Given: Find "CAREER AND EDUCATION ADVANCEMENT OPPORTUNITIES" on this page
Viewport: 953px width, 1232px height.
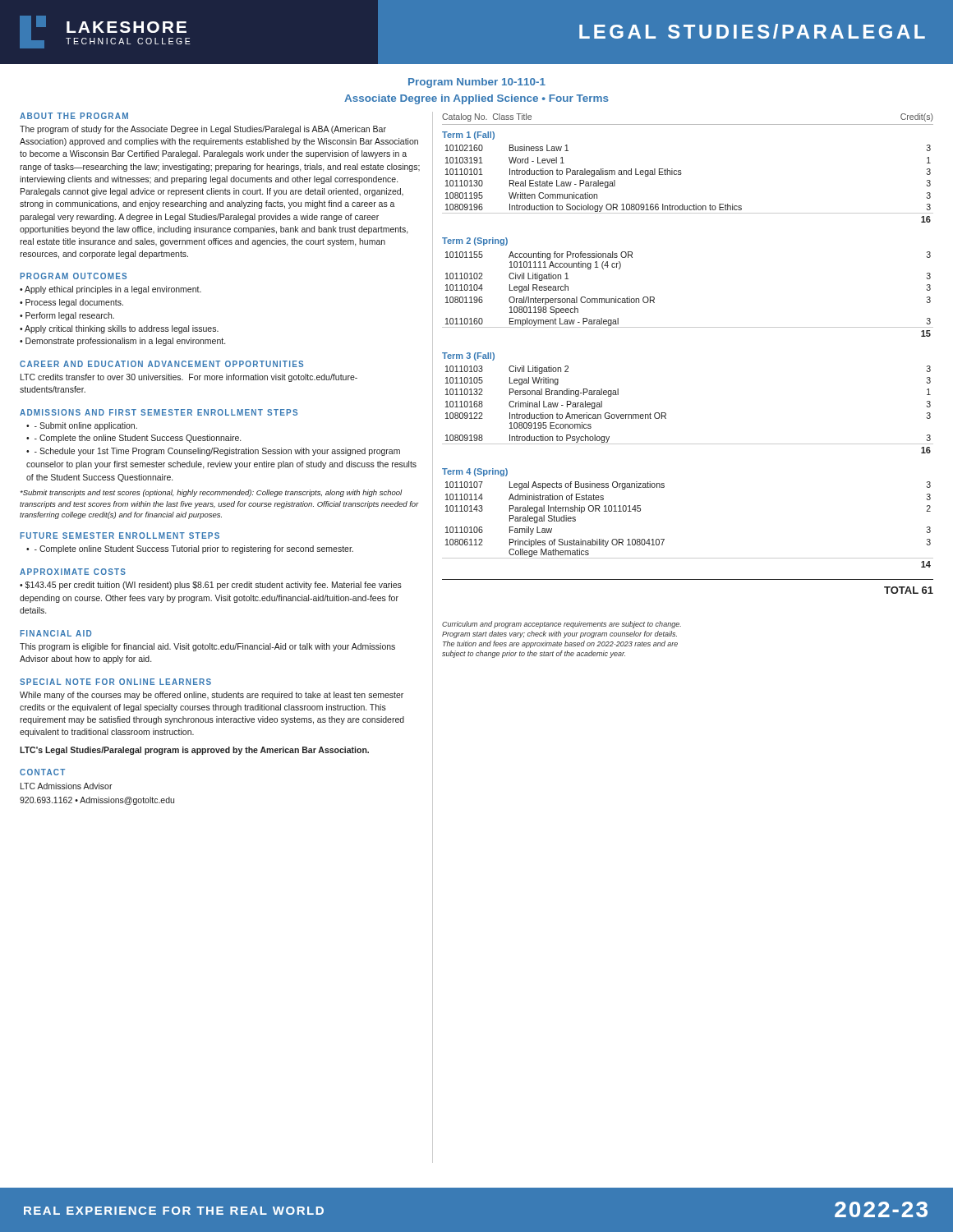Looking at the screenshot, I should [x=162, y=364].
